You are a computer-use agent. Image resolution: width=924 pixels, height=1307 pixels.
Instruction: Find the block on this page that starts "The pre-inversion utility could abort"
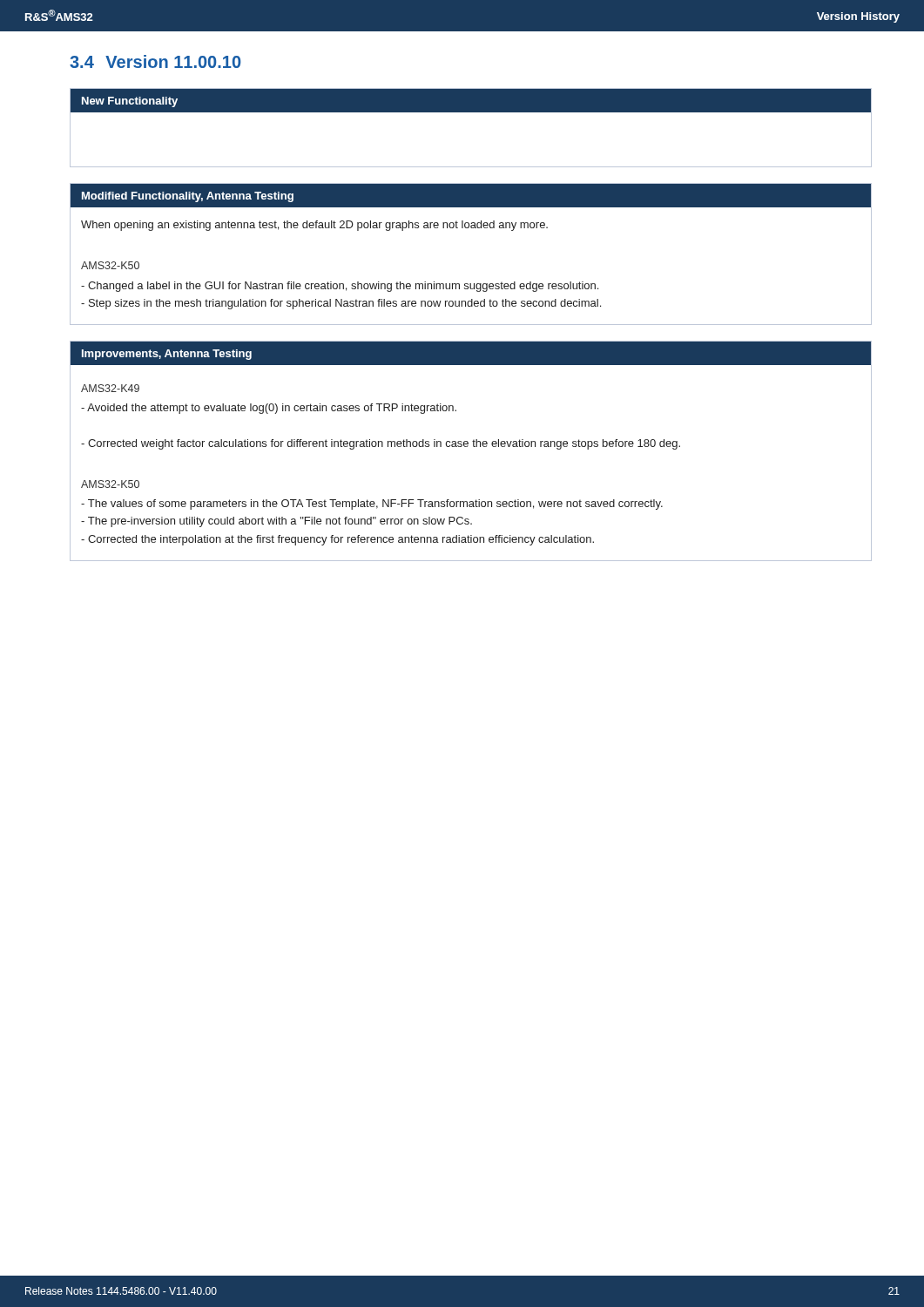277,521
